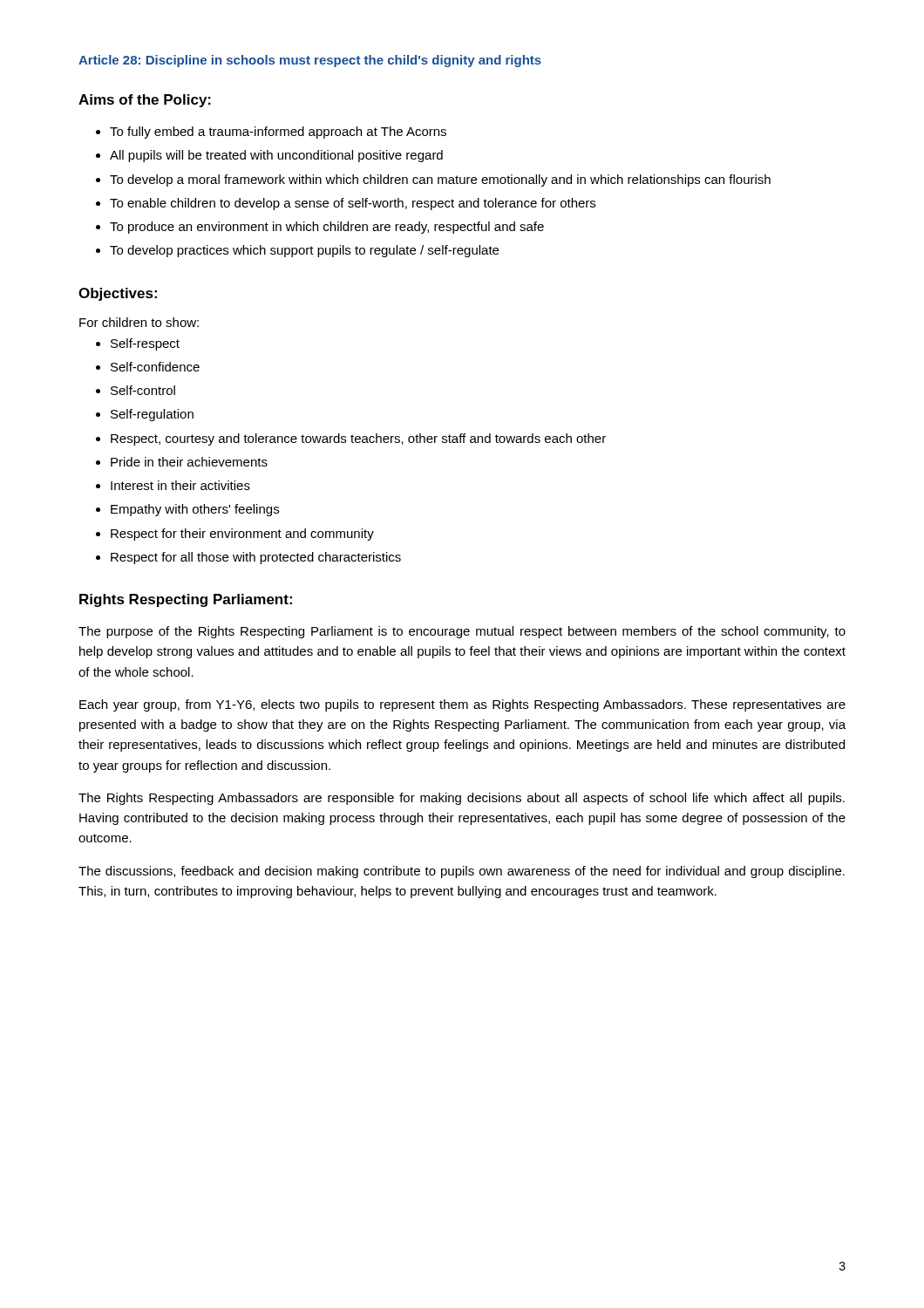Viewport: 924px width, 1308px height.
Task: Select the block starting "Respect for all those with protected characteristics"
Action: pos(256,557)
